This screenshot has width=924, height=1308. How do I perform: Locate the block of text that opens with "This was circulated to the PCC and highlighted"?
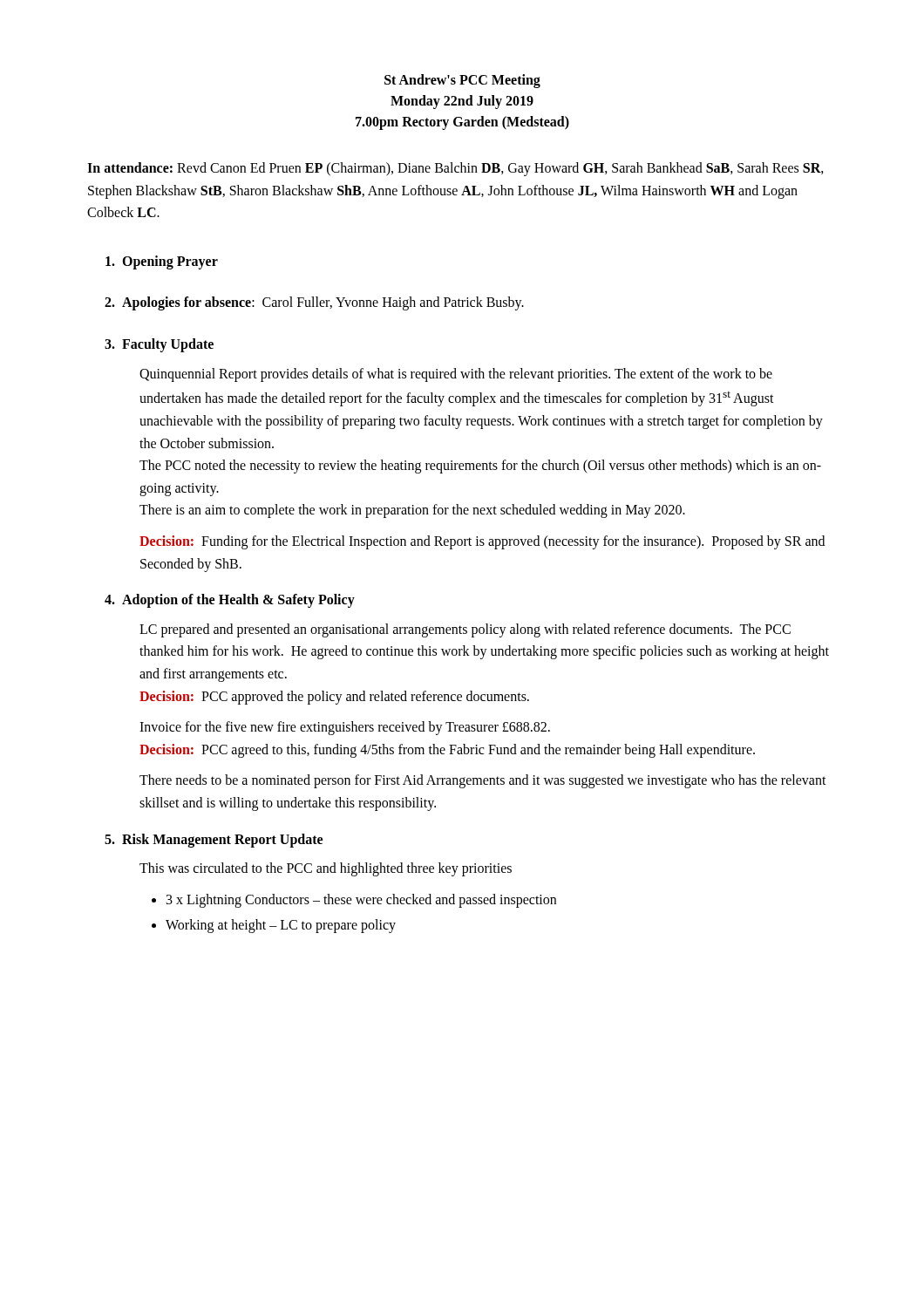point(488,897)
